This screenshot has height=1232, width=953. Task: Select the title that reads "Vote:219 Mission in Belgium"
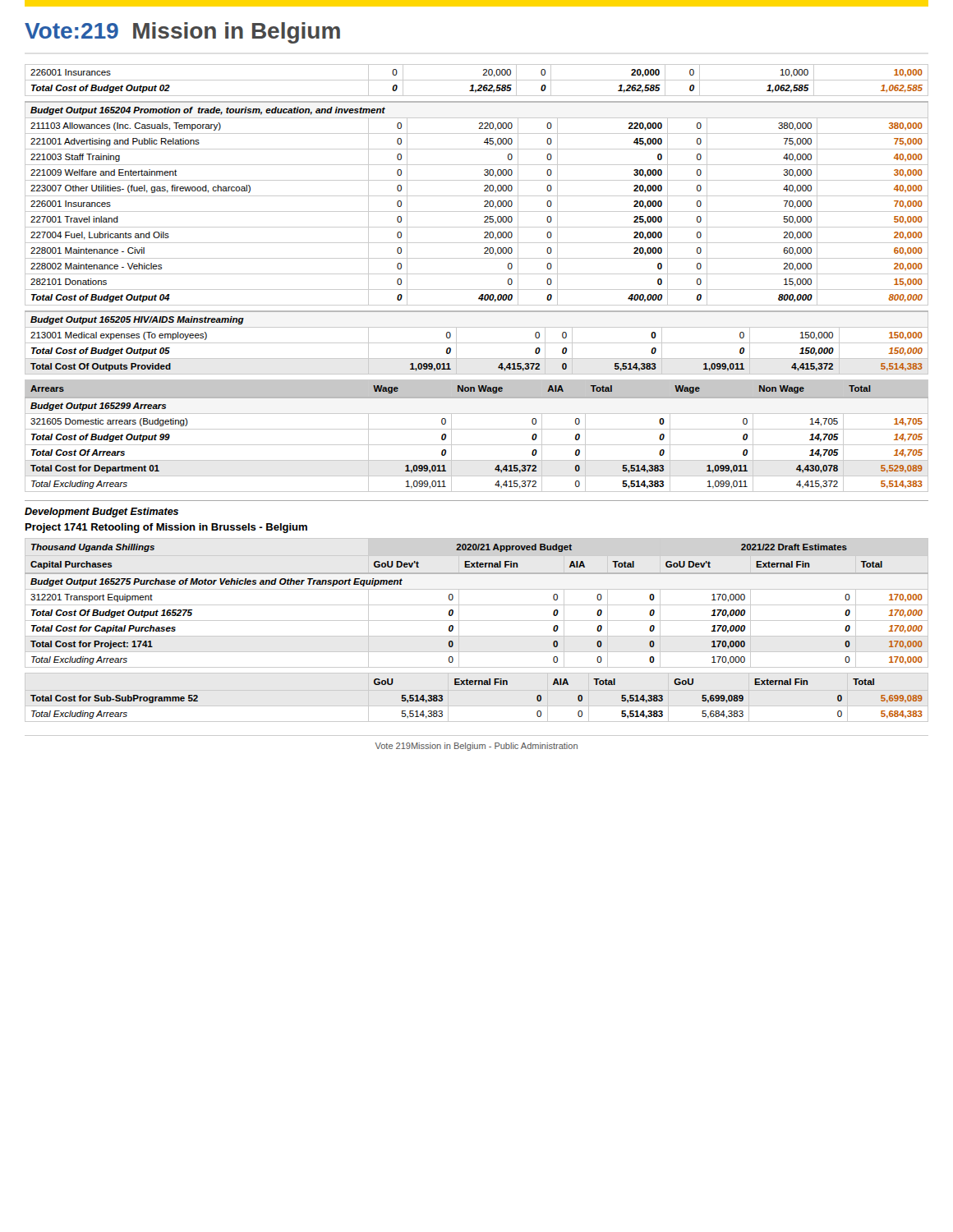tap(183, 31)
